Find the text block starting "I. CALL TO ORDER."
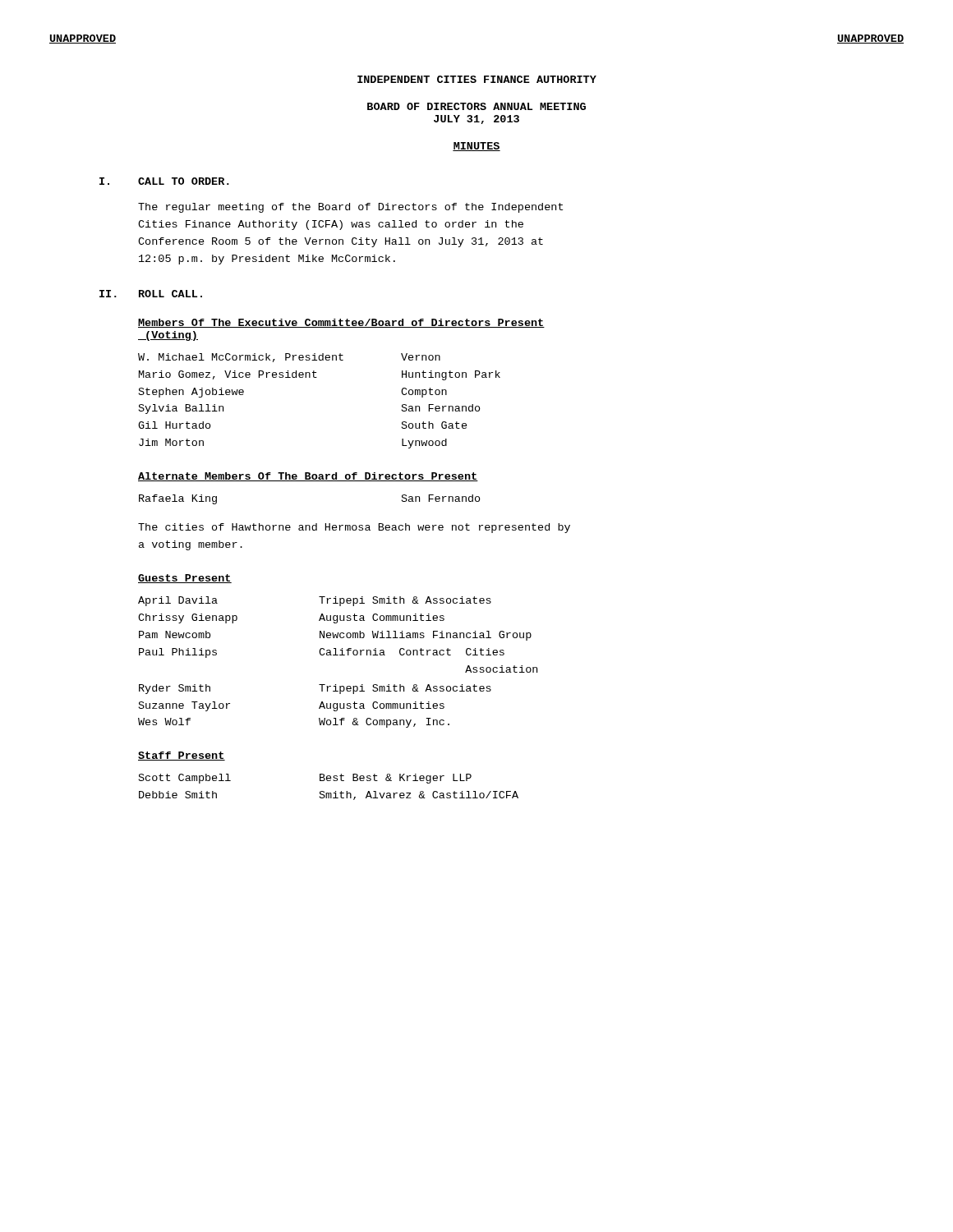 click(165, 182)
